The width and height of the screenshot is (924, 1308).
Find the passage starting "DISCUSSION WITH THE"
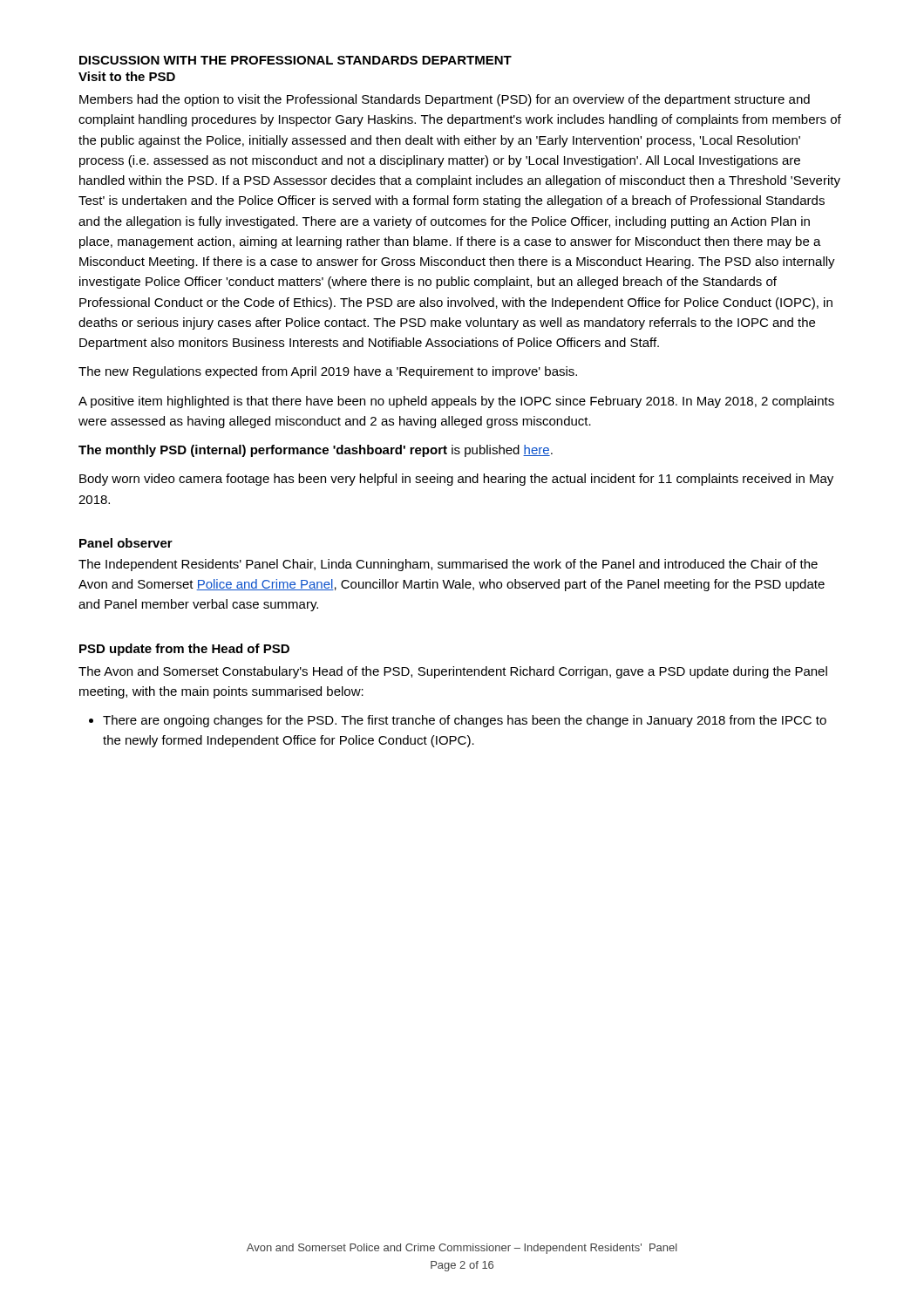(x=295, y=60)
